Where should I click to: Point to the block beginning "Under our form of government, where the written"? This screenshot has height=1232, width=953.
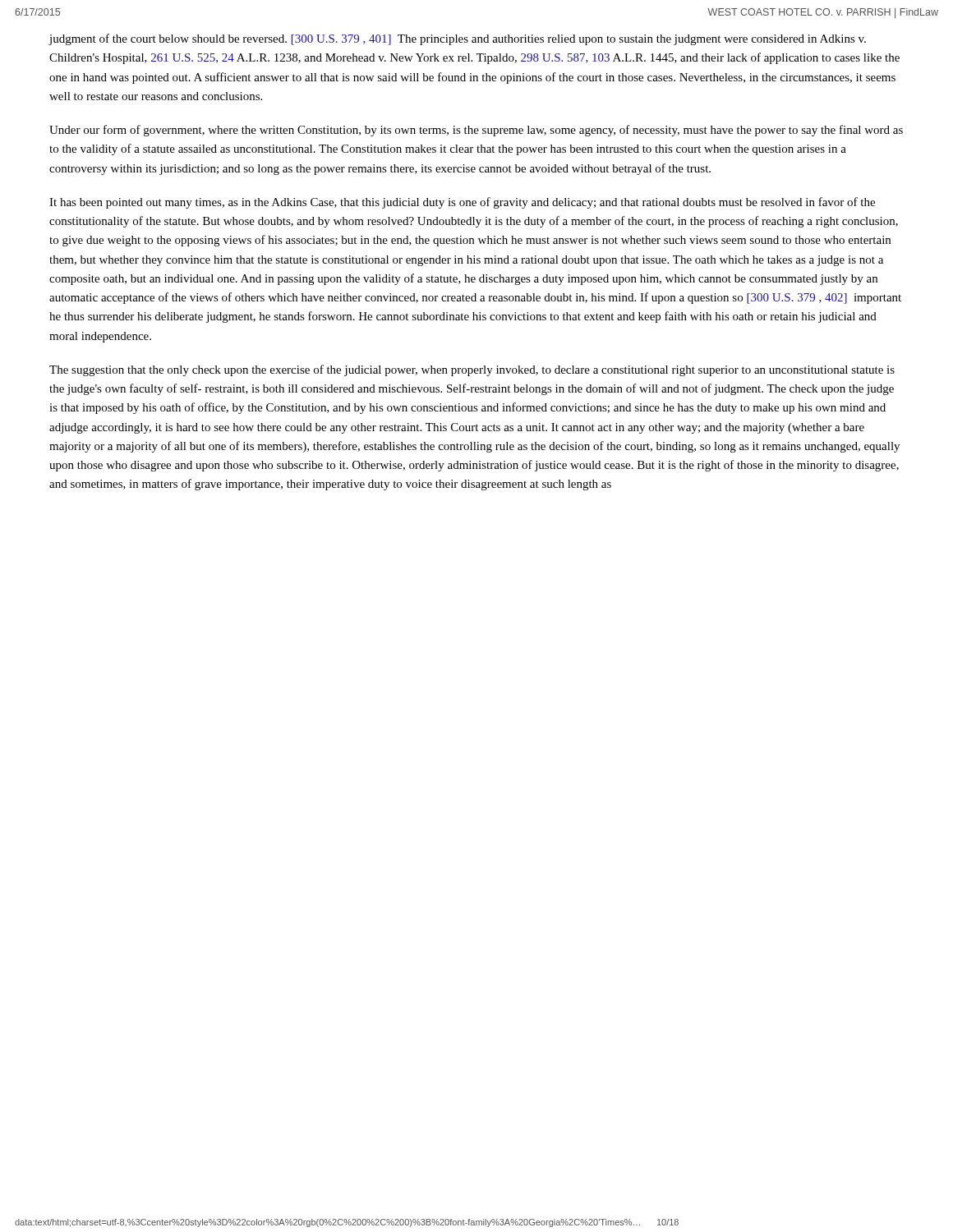click(x=476, y=149)
